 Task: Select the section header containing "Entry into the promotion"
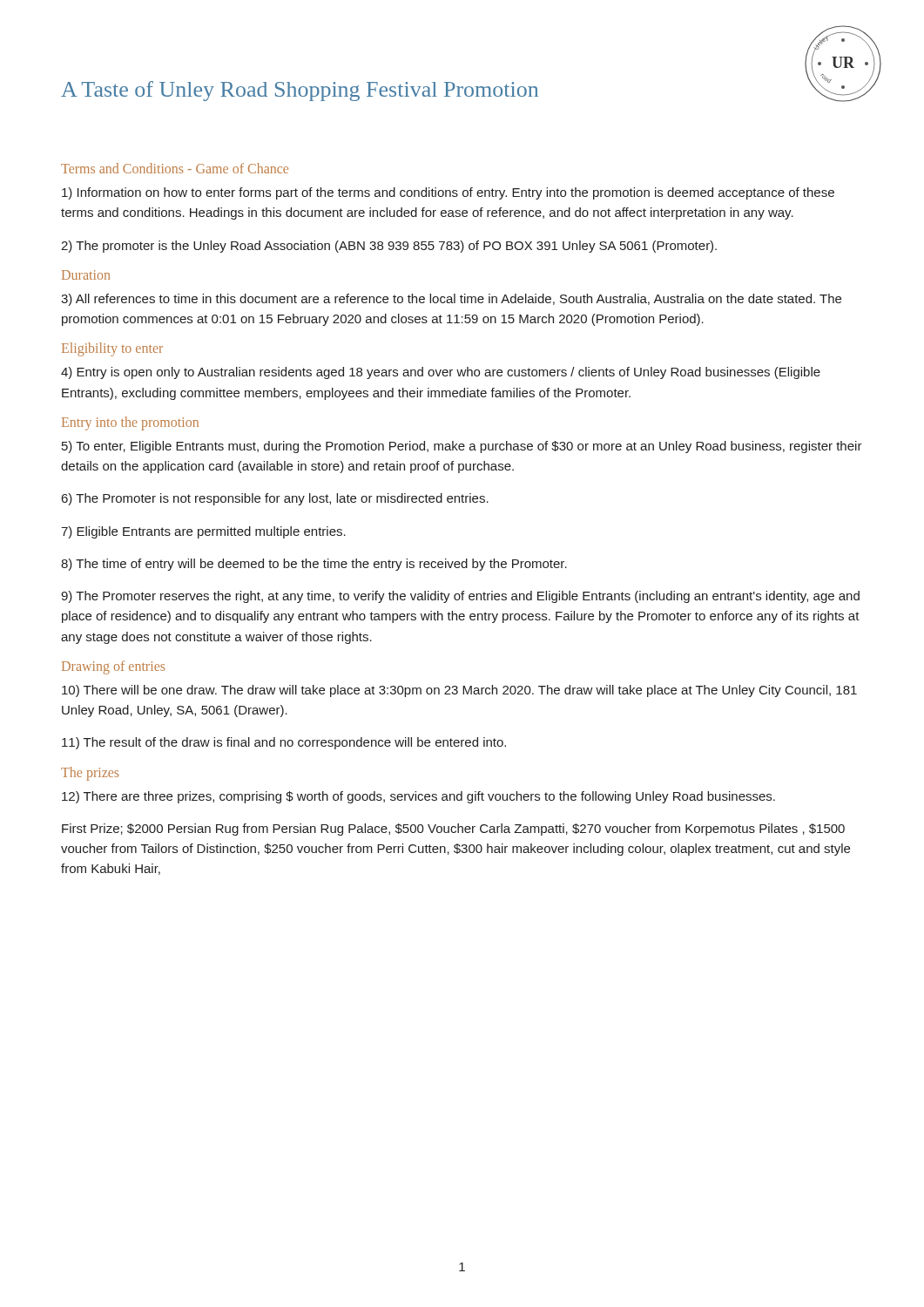pyautogui.click(x=130, y=423)
